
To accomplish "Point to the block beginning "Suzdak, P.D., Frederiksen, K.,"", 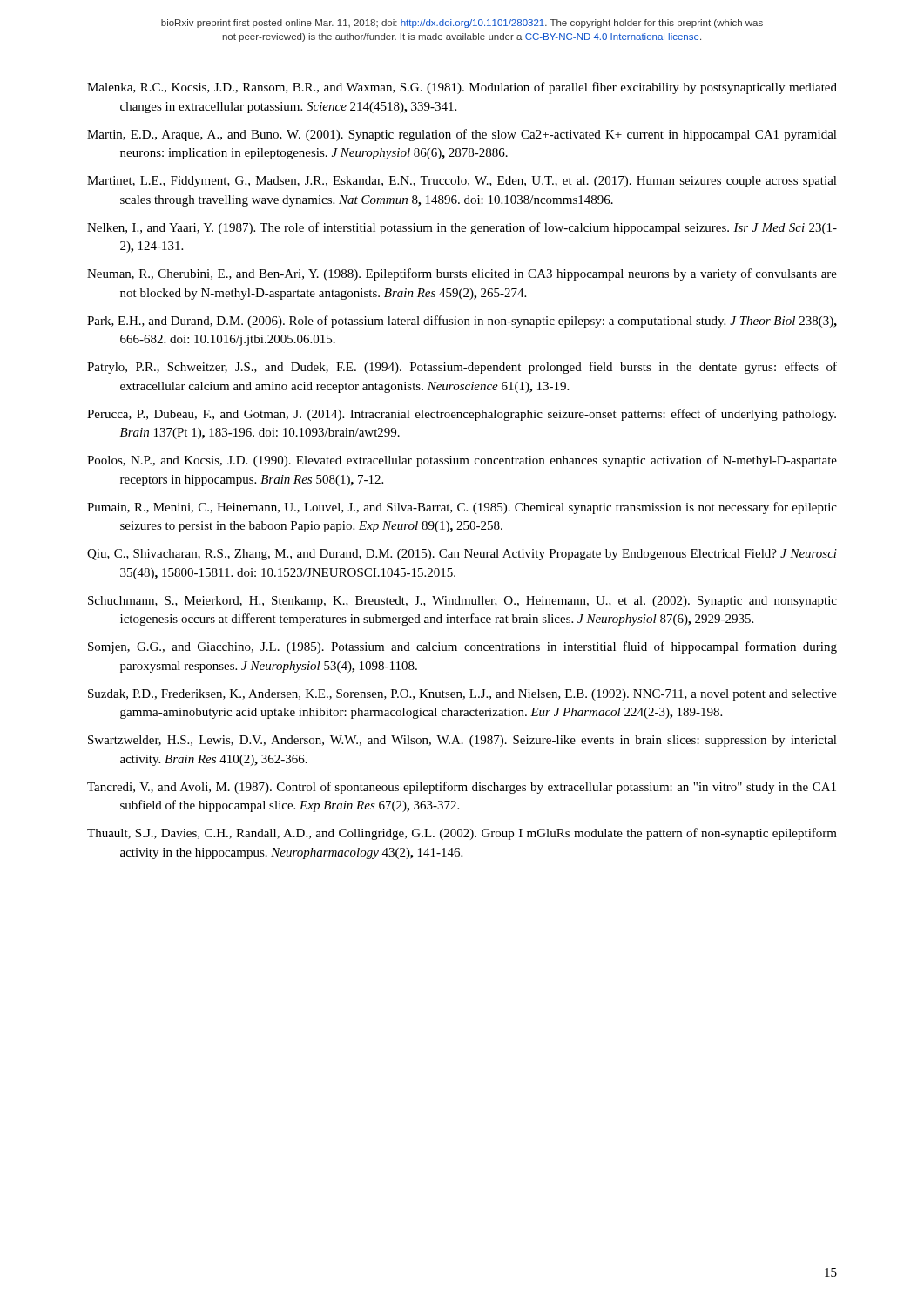I will click(462, 703).
